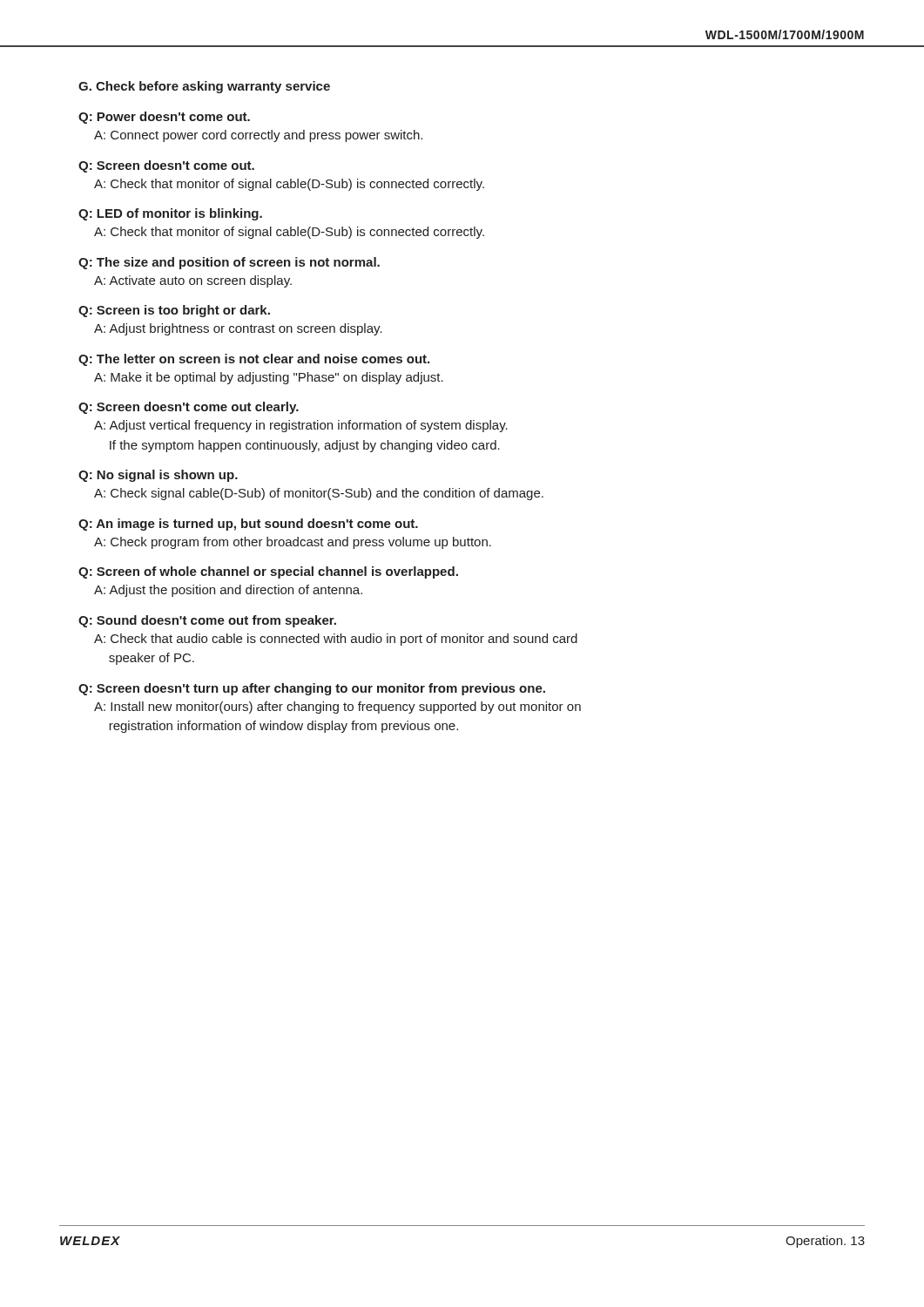The width and height of the screenshot is (924, 1307).
Task: Locate the block of text that opens with "Q: Power doesn't come out. A: Connect power"
Action: [x=164, y=118]
